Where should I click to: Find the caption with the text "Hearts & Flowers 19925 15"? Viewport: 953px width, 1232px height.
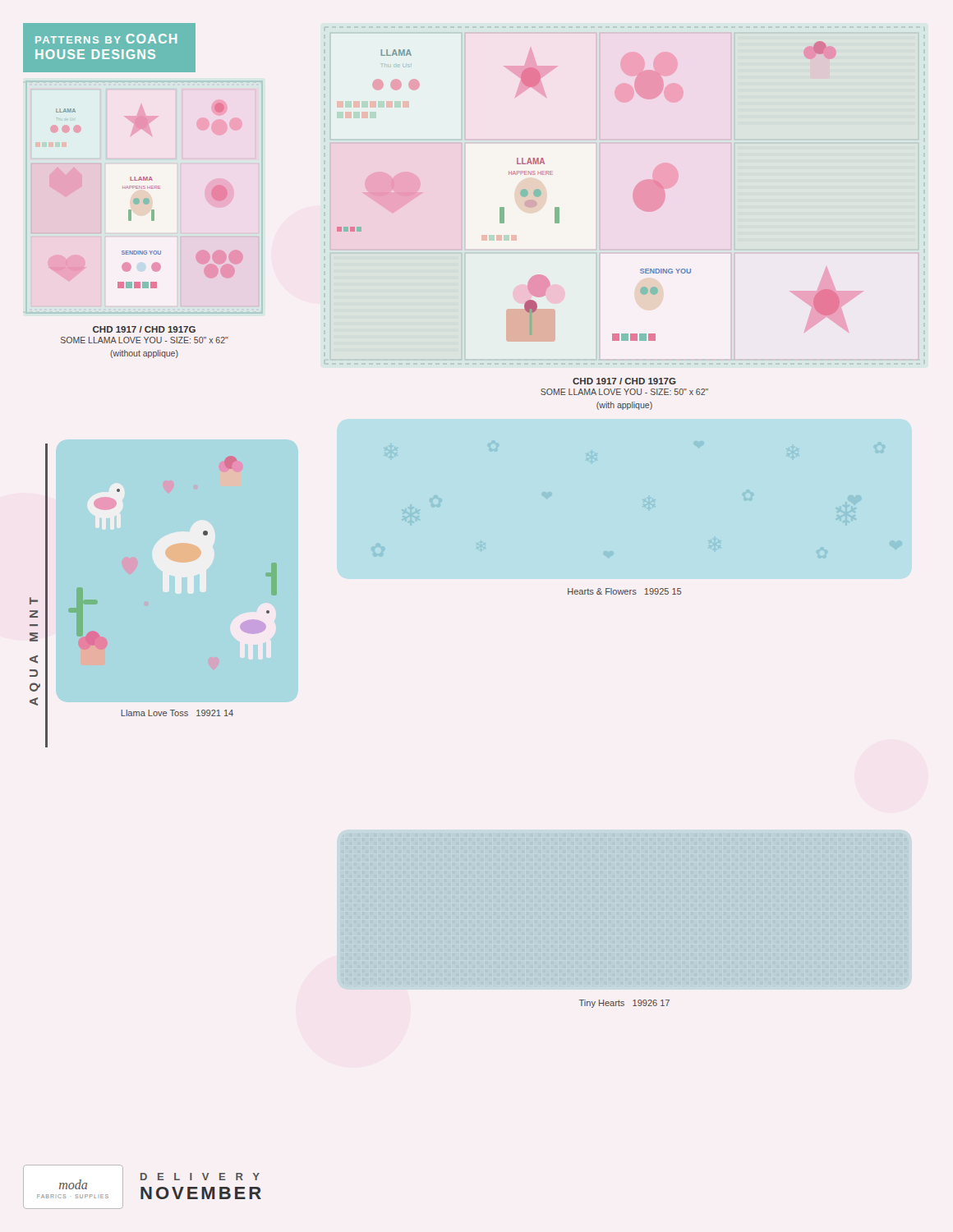click(624, 591)
